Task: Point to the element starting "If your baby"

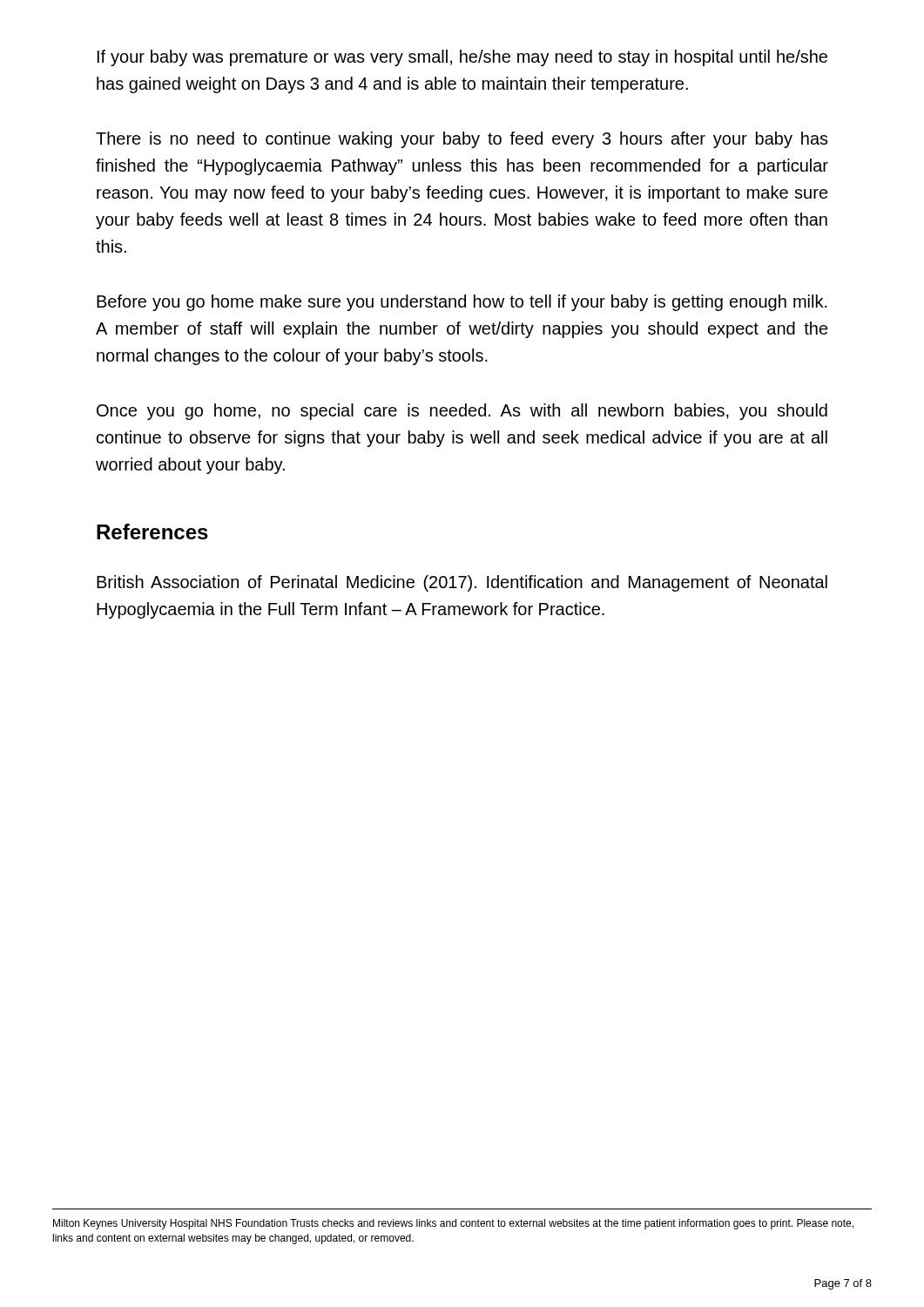Action: [462, 70]
